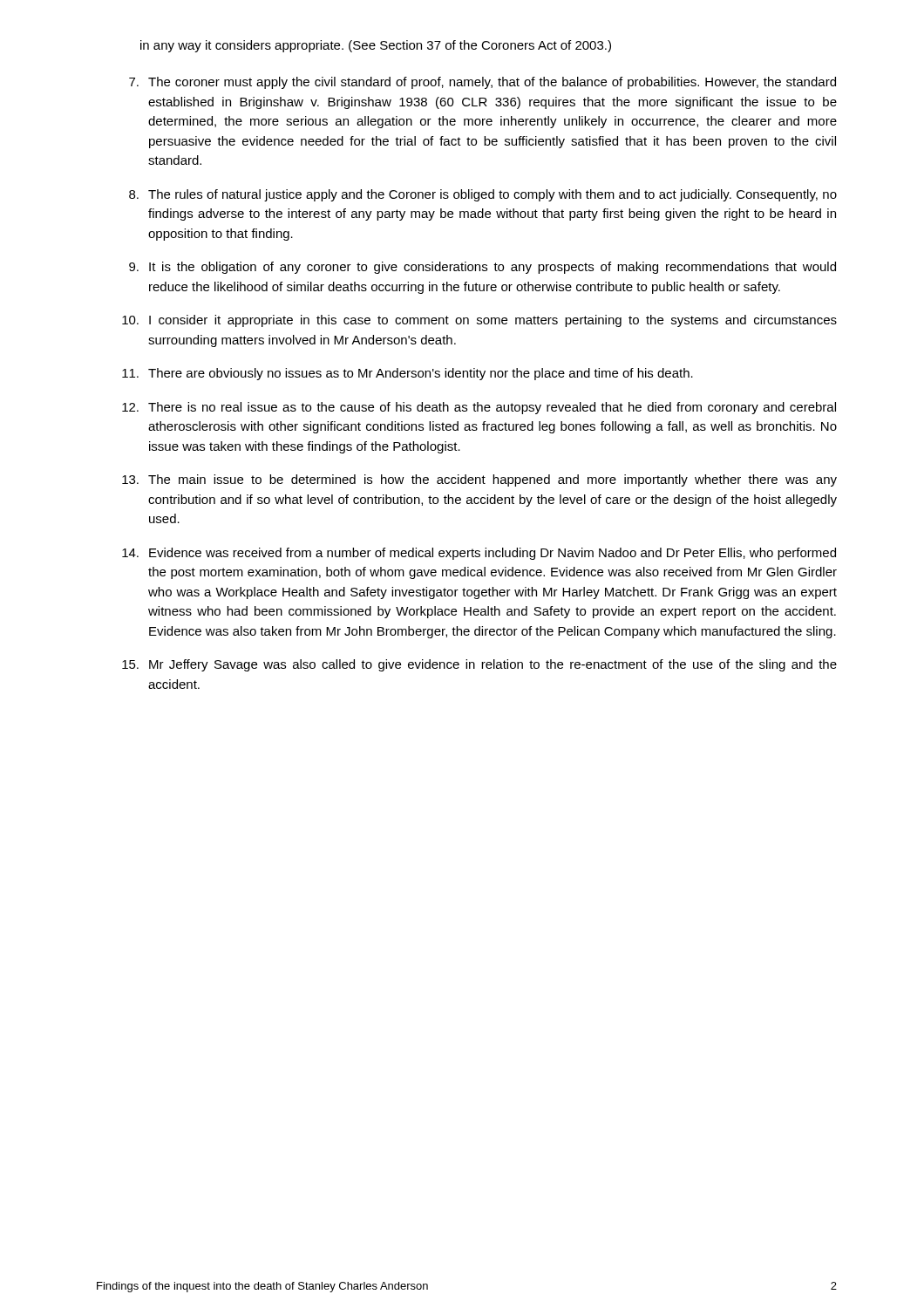
Task: Navigate to the block starting "9. It is the"
Action: pos(466,277)
